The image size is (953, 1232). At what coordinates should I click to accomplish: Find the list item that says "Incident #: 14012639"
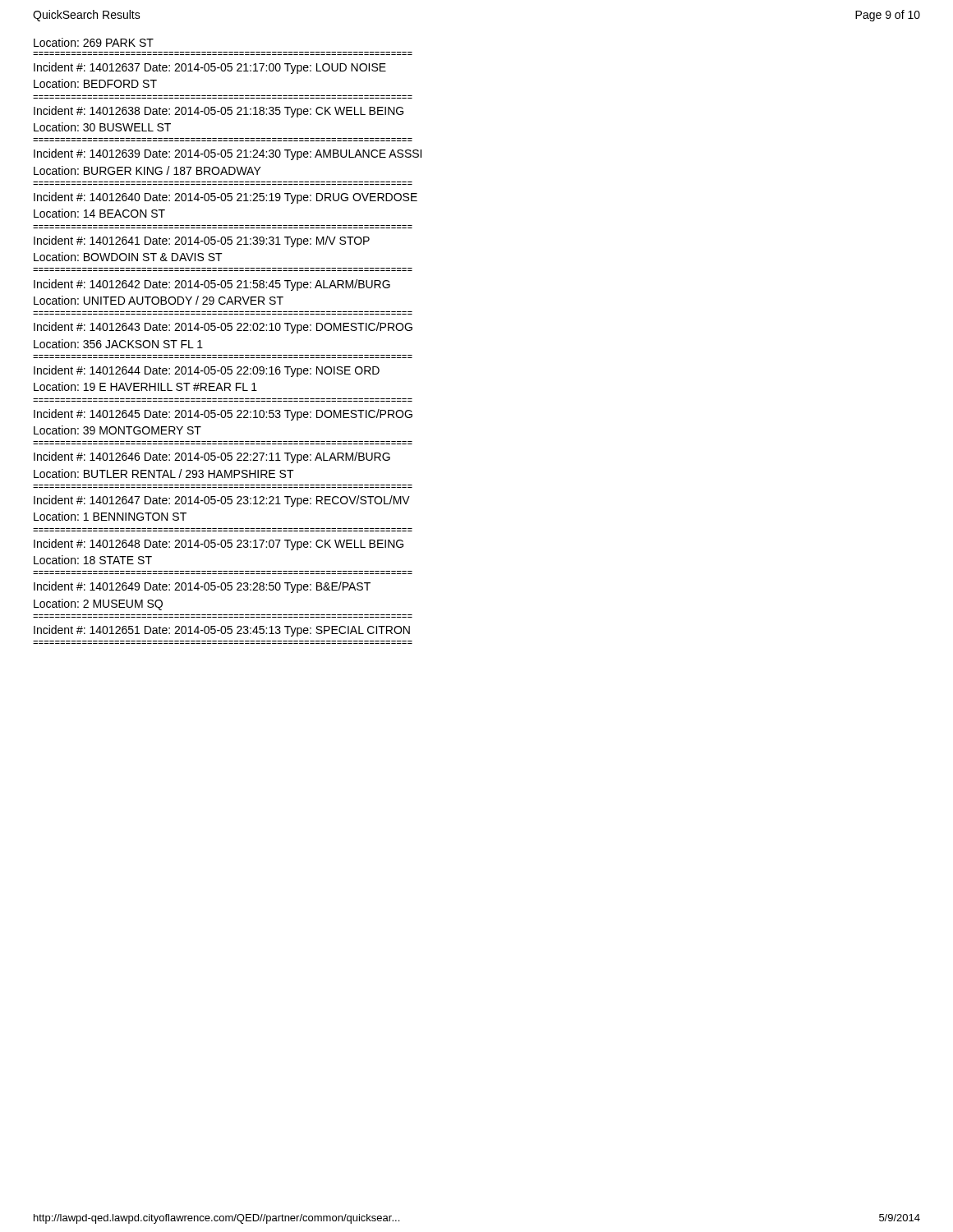pyautogui.click(x=228, y=154)
